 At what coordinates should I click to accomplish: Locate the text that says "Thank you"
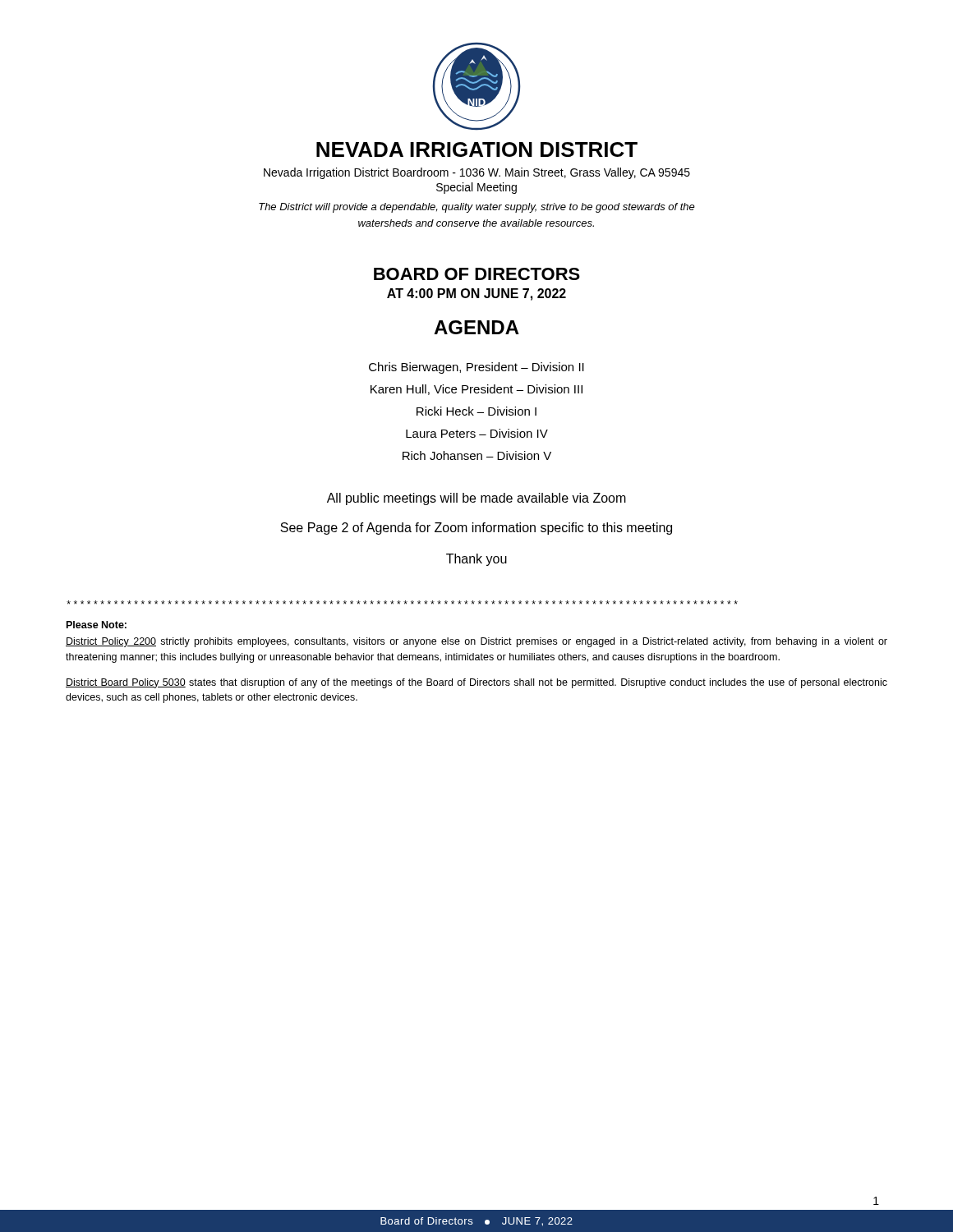[476, 559]
